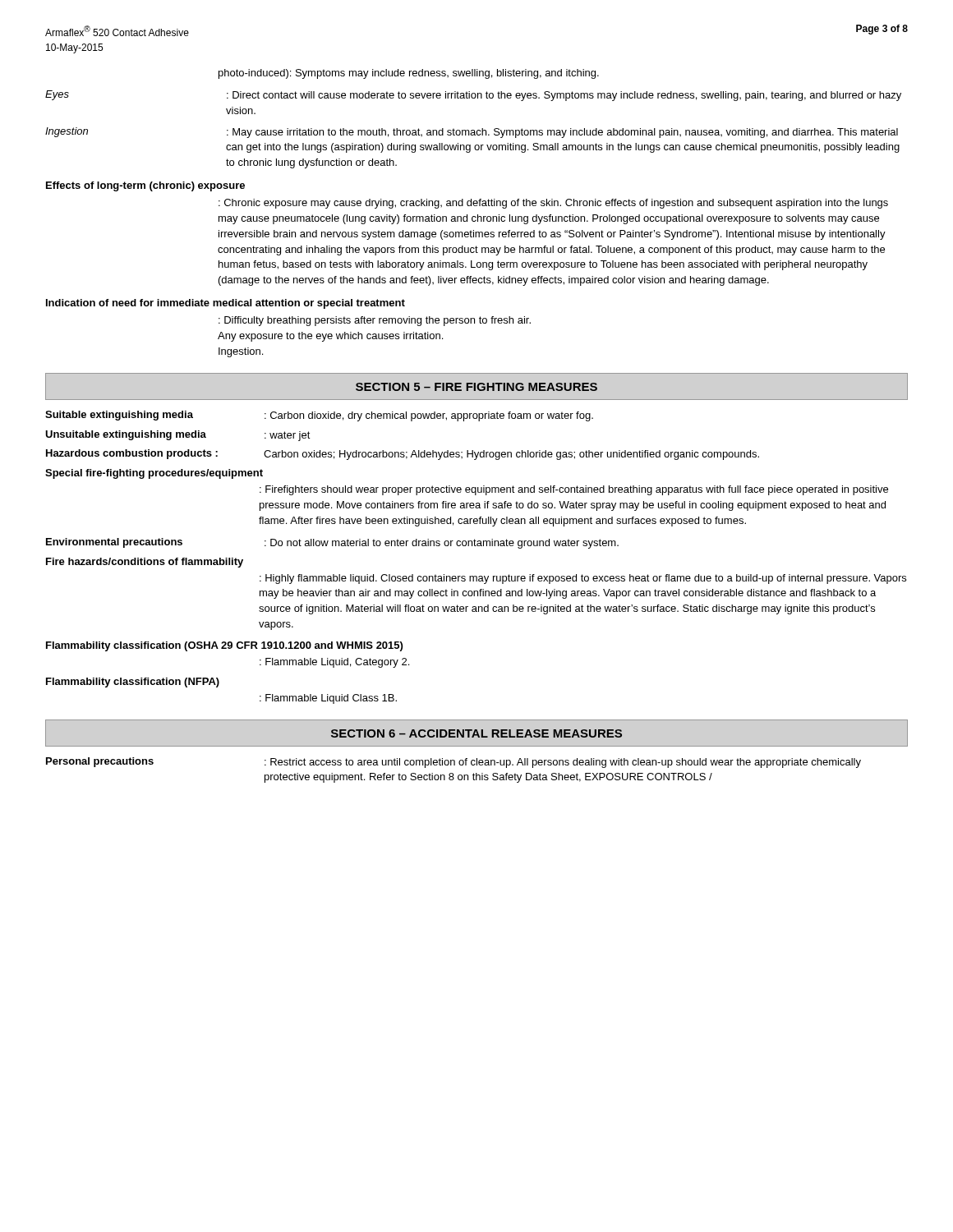953x1232 pixels.
Task: Locate the text ": Flammable Liquid Class 1B."
Action: pyautogui.click(x=328, y=698)
